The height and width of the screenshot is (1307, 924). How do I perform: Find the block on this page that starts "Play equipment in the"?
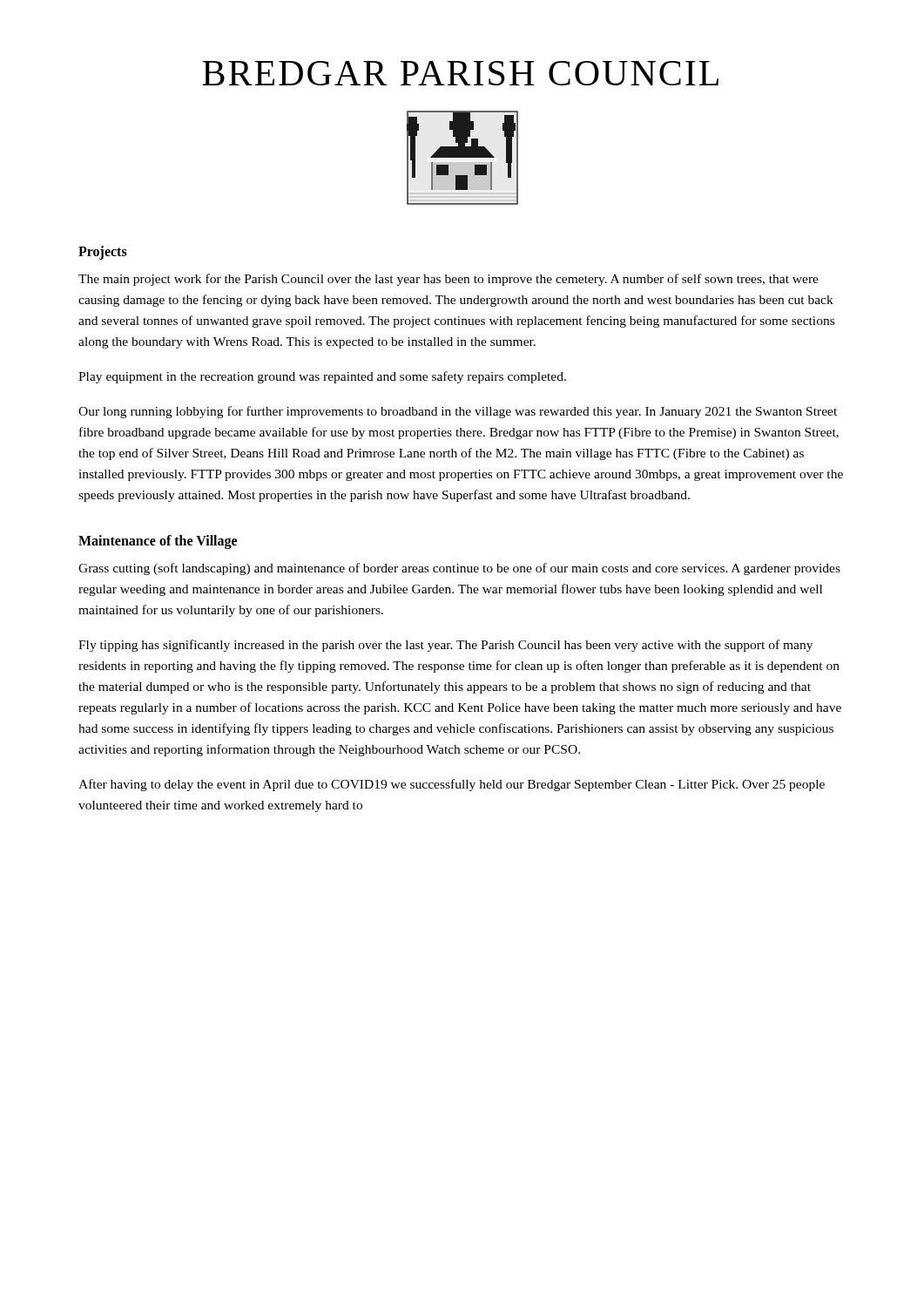point(323,376)
